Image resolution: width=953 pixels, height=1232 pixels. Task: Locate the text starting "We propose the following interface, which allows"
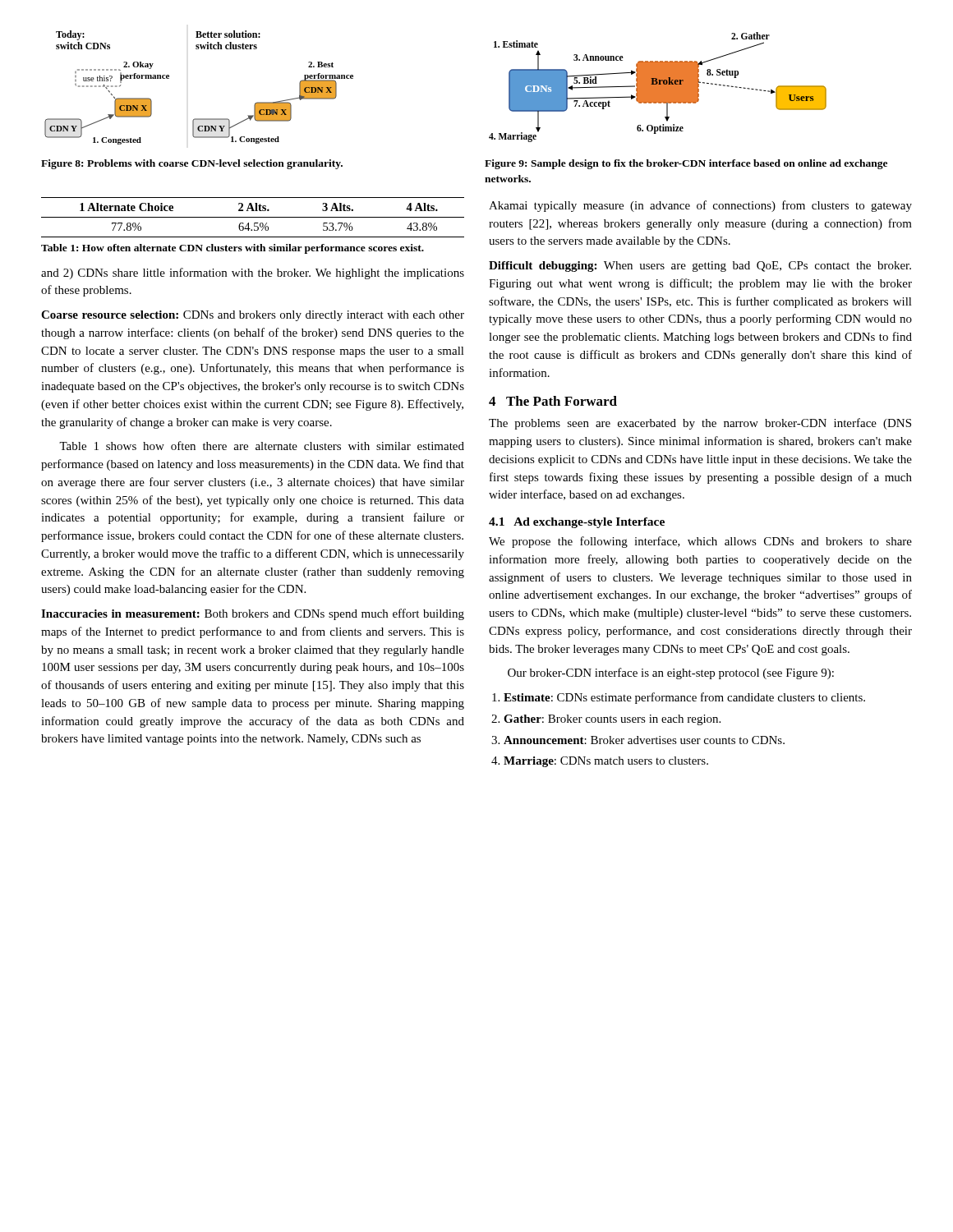[700, 608]
